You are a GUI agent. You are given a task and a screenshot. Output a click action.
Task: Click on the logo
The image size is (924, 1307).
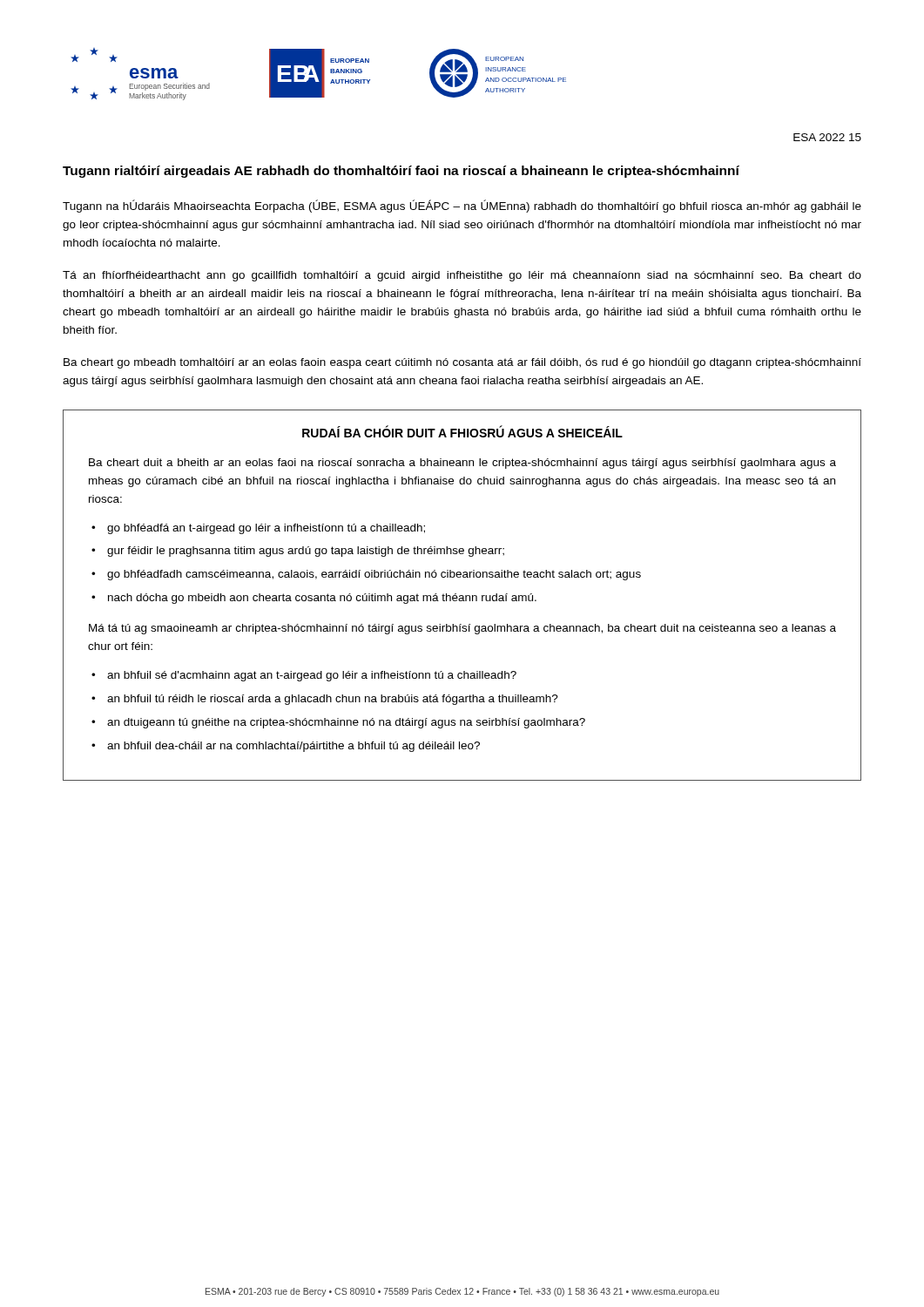[462, 75]
